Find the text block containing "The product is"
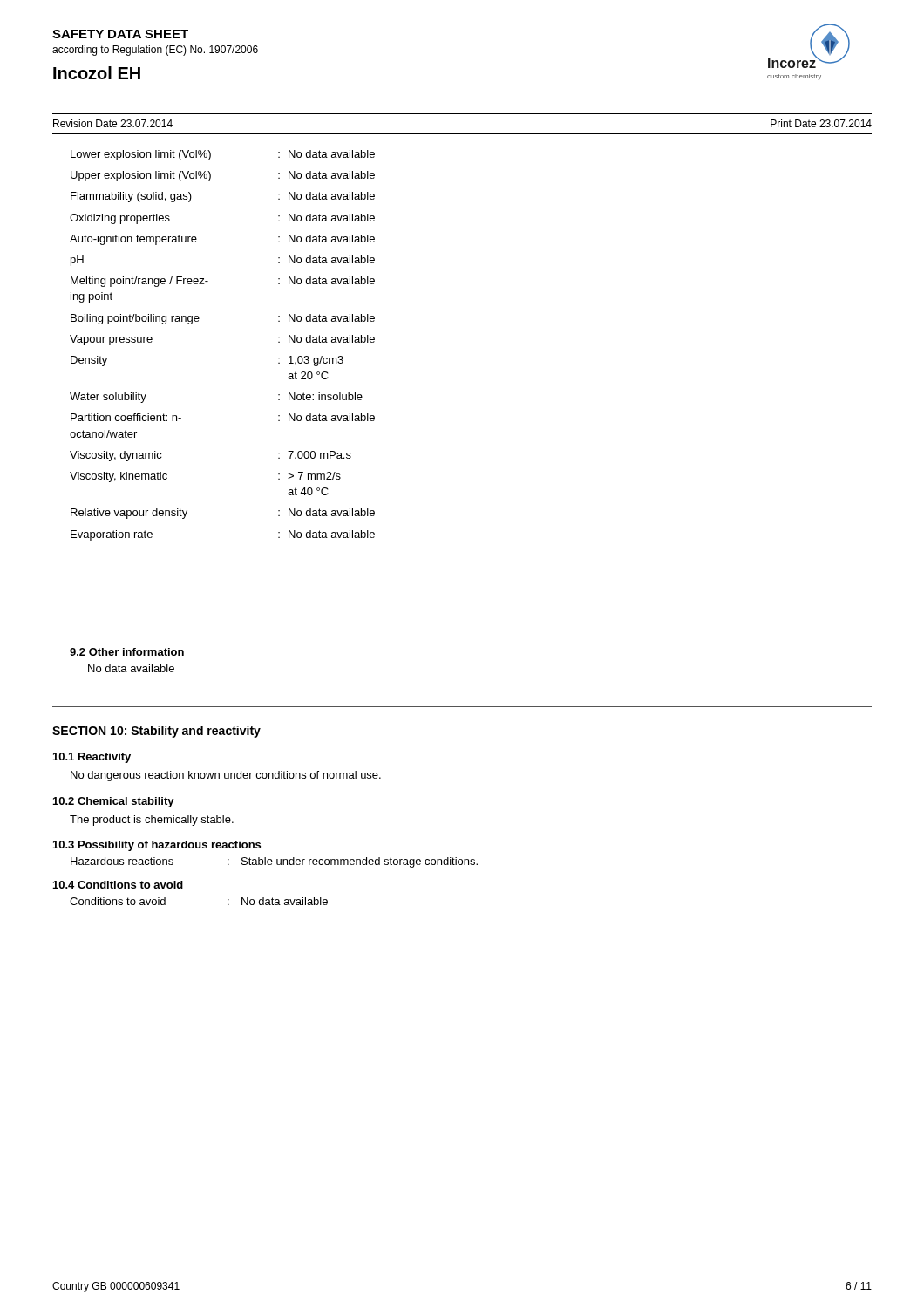 click(152, 819)
